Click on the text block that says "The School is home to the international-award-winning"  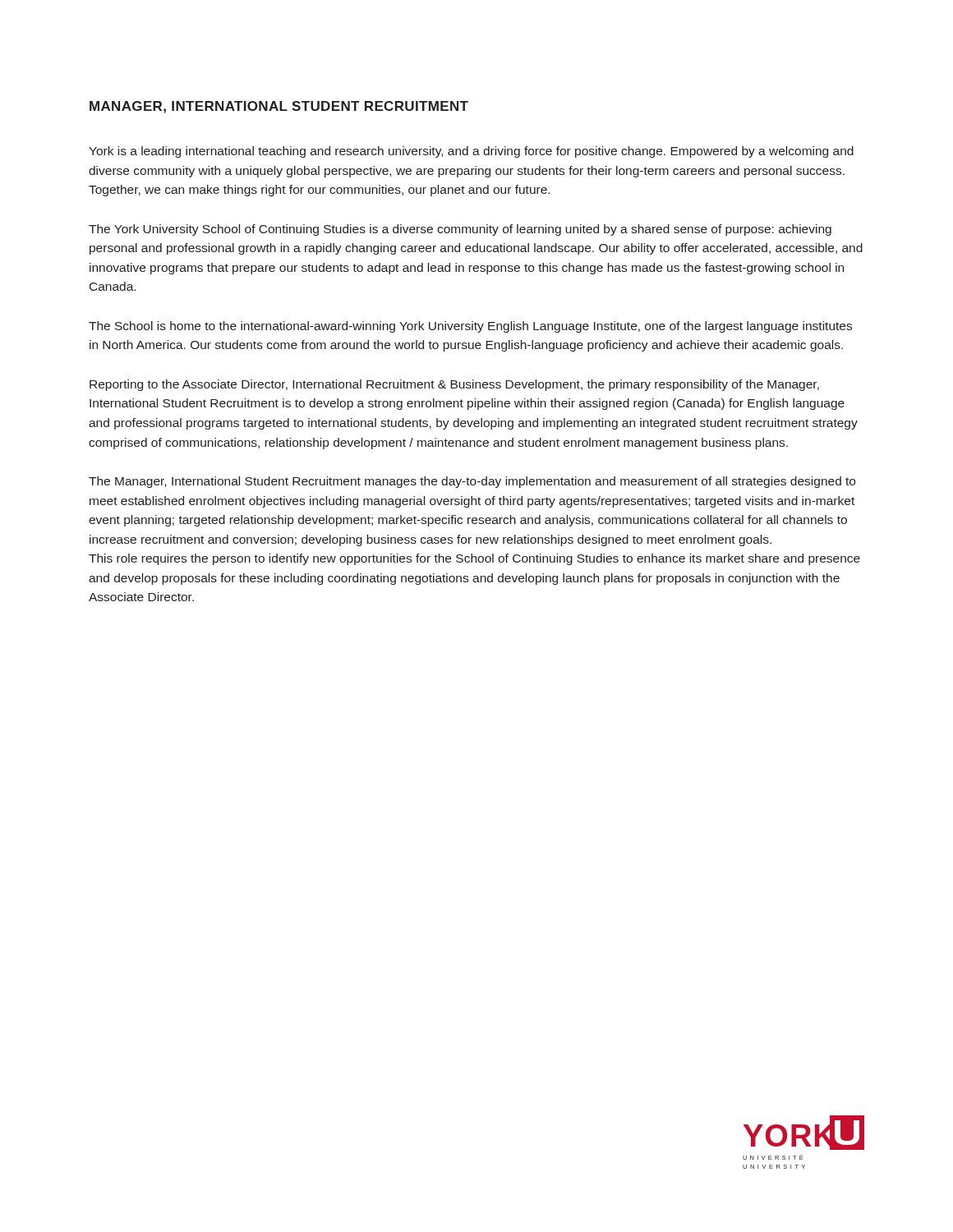(471, 335)
